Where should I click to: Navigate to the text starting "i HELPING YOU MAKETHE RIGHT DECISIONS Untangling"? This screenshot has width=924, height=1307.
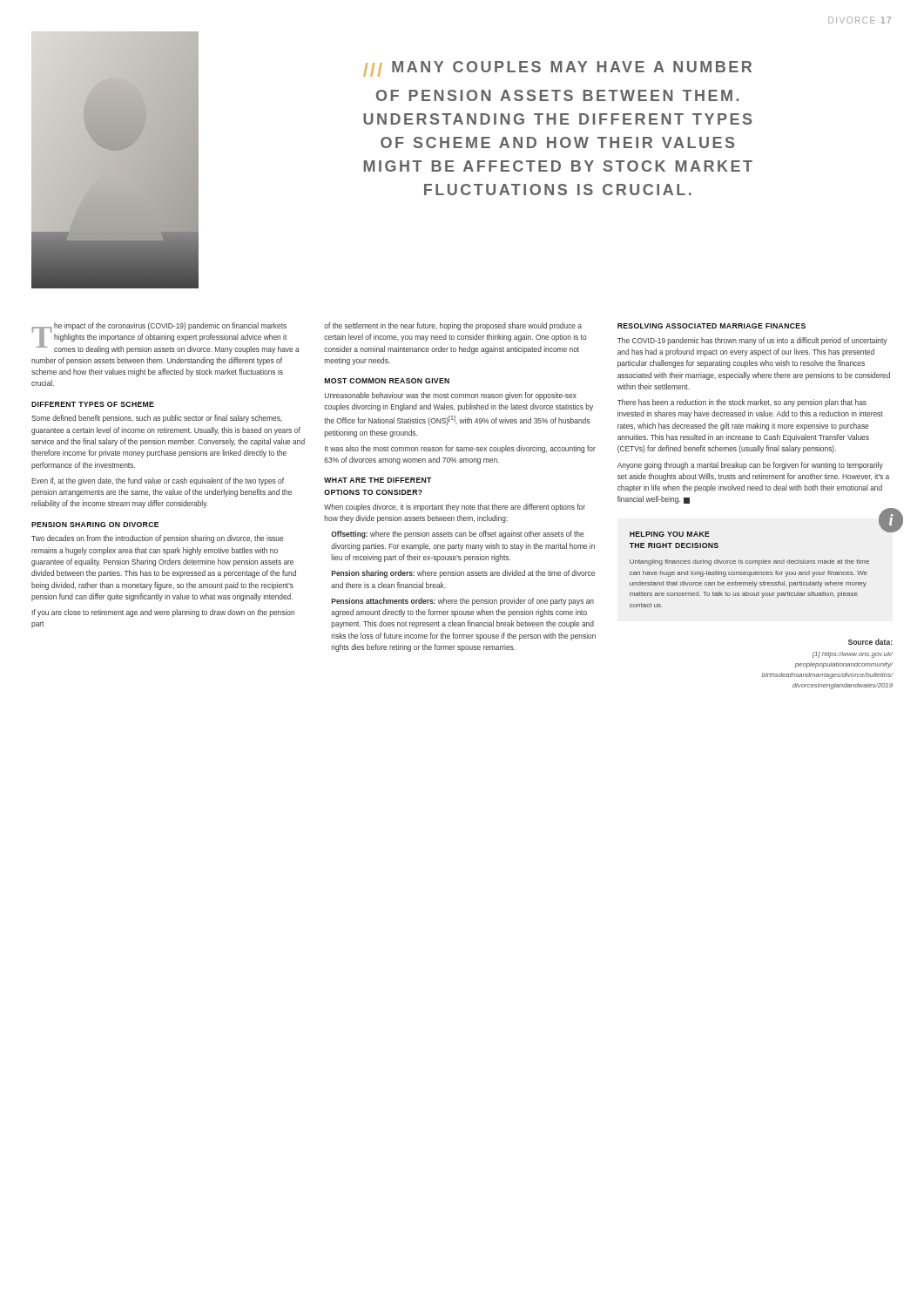click(x=761, y=565)
